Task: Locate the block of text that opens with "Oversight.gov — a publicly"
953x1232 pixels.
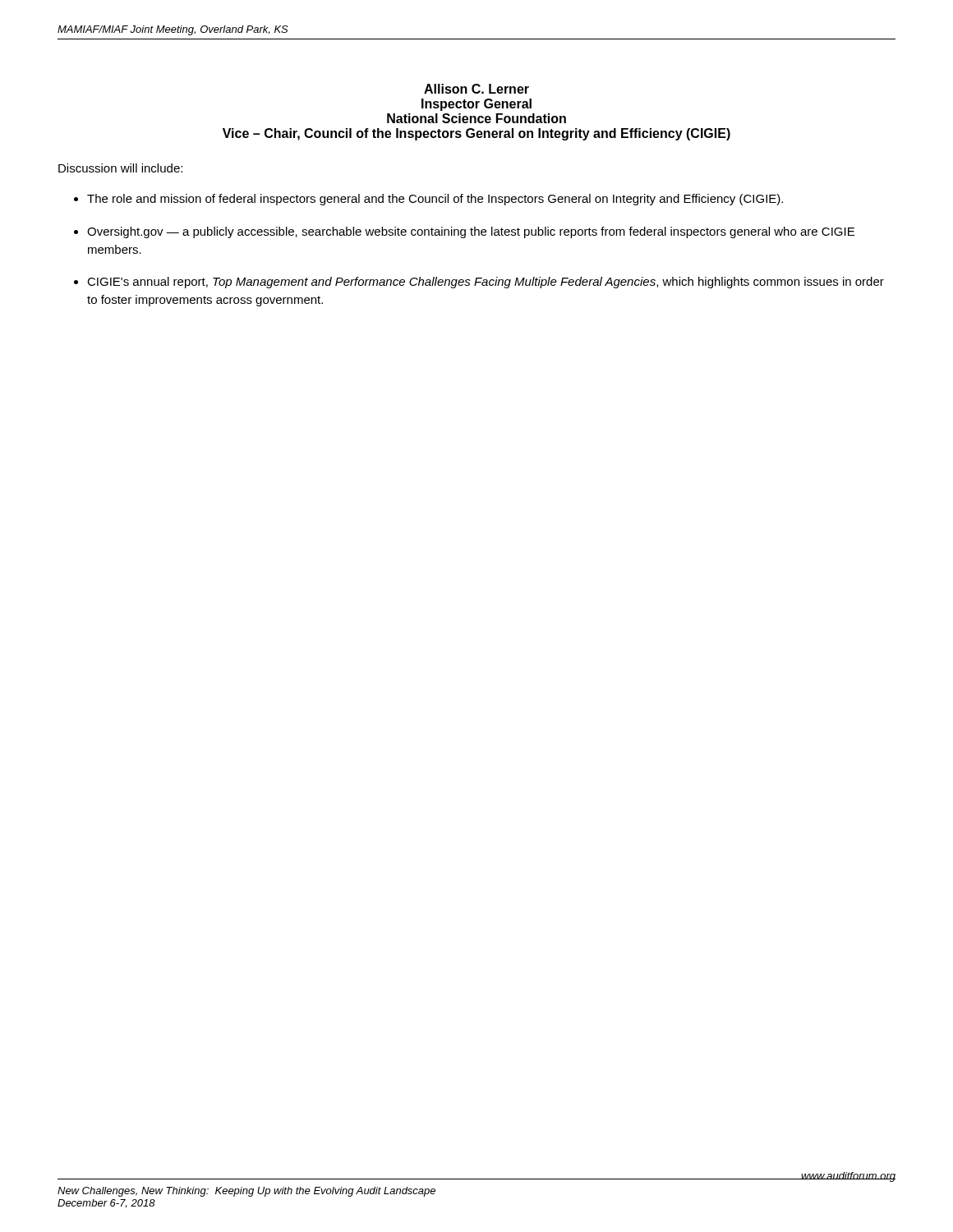Action: click(x=471, y=240)
